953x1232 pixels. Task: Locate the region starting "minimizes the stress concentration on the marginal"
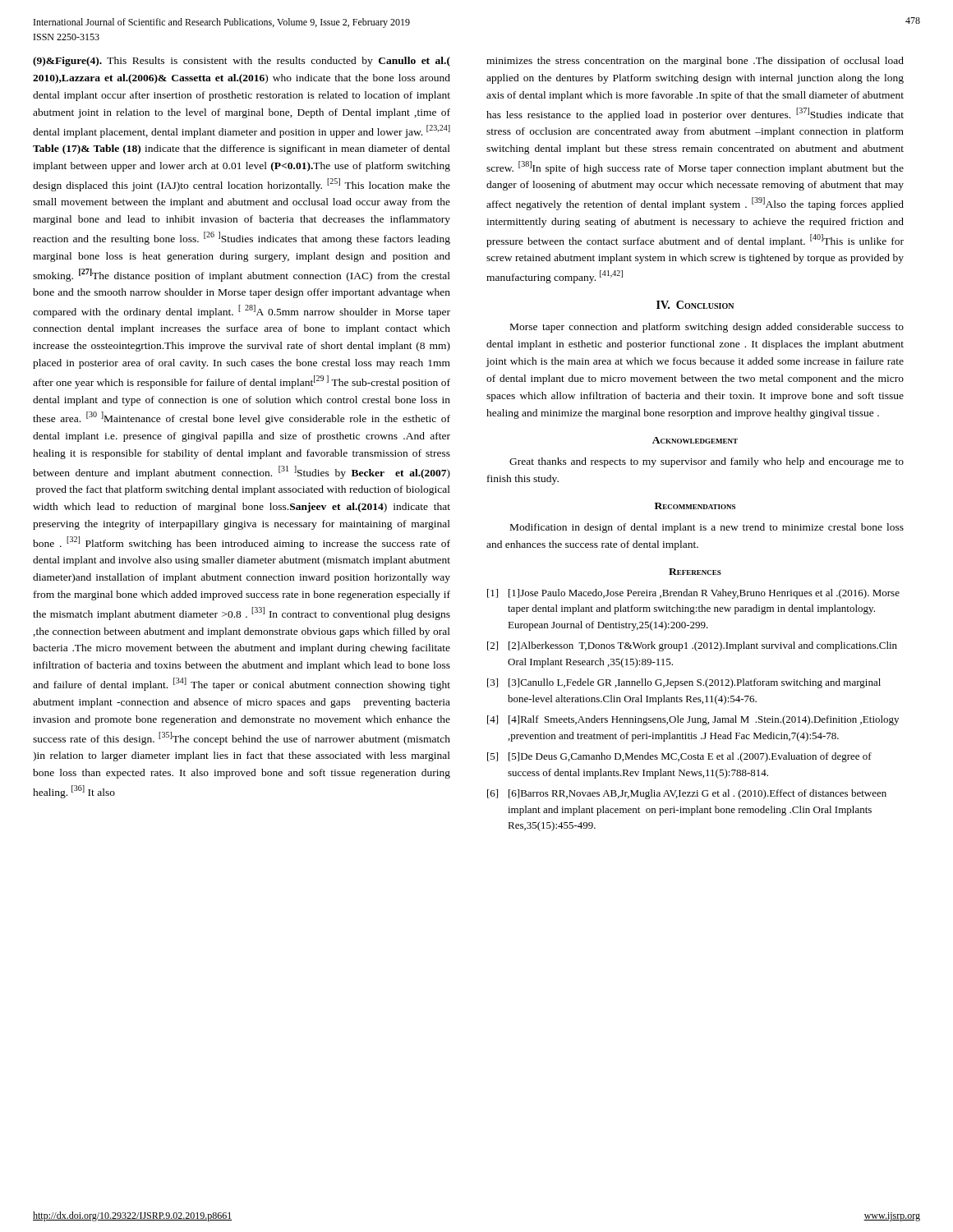pyautogui.click(x=695, y=169)
